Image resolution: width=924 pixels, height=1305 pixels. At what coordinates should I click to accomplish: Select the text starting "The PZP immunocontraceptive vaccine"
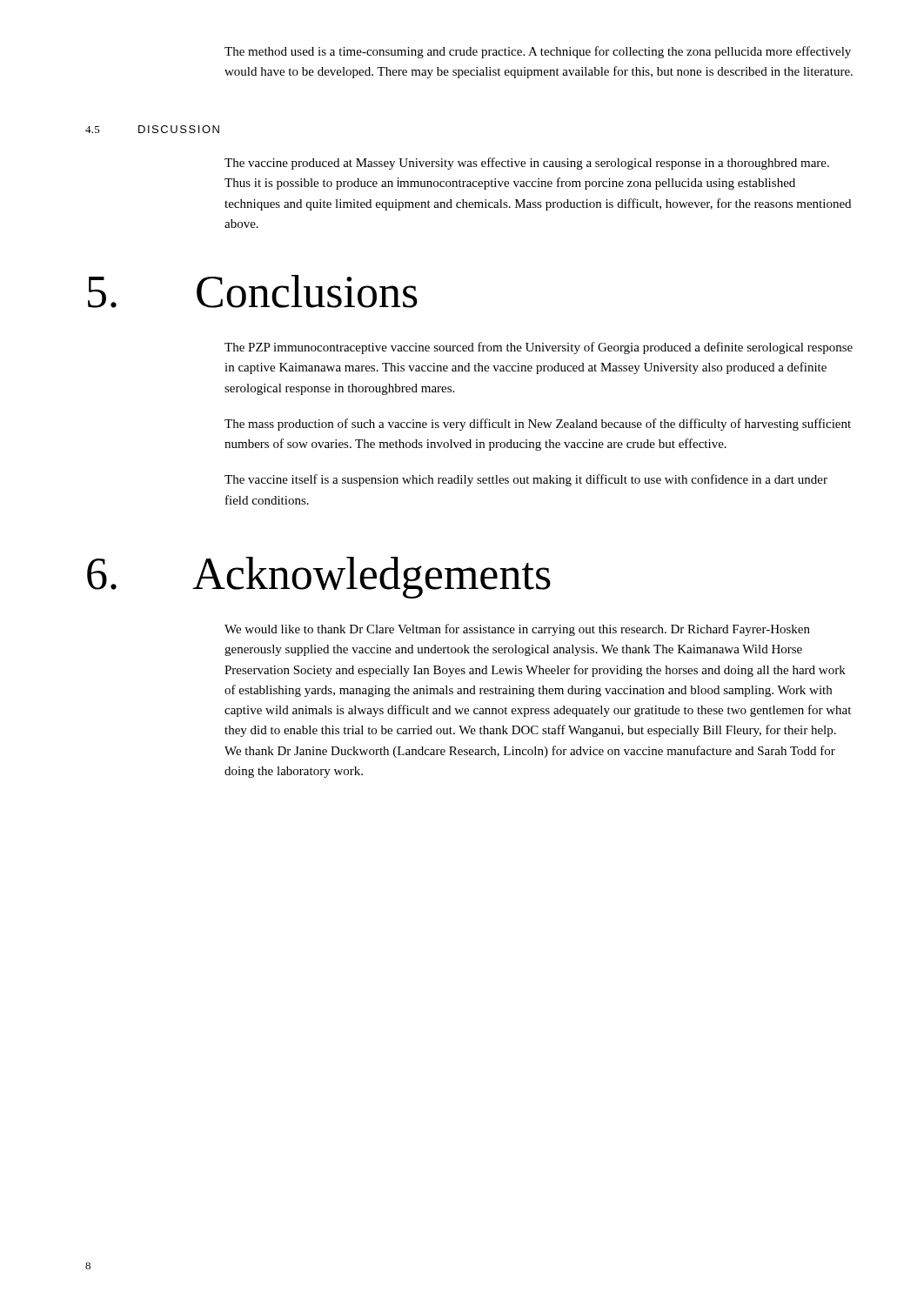(x=539, y=368)
